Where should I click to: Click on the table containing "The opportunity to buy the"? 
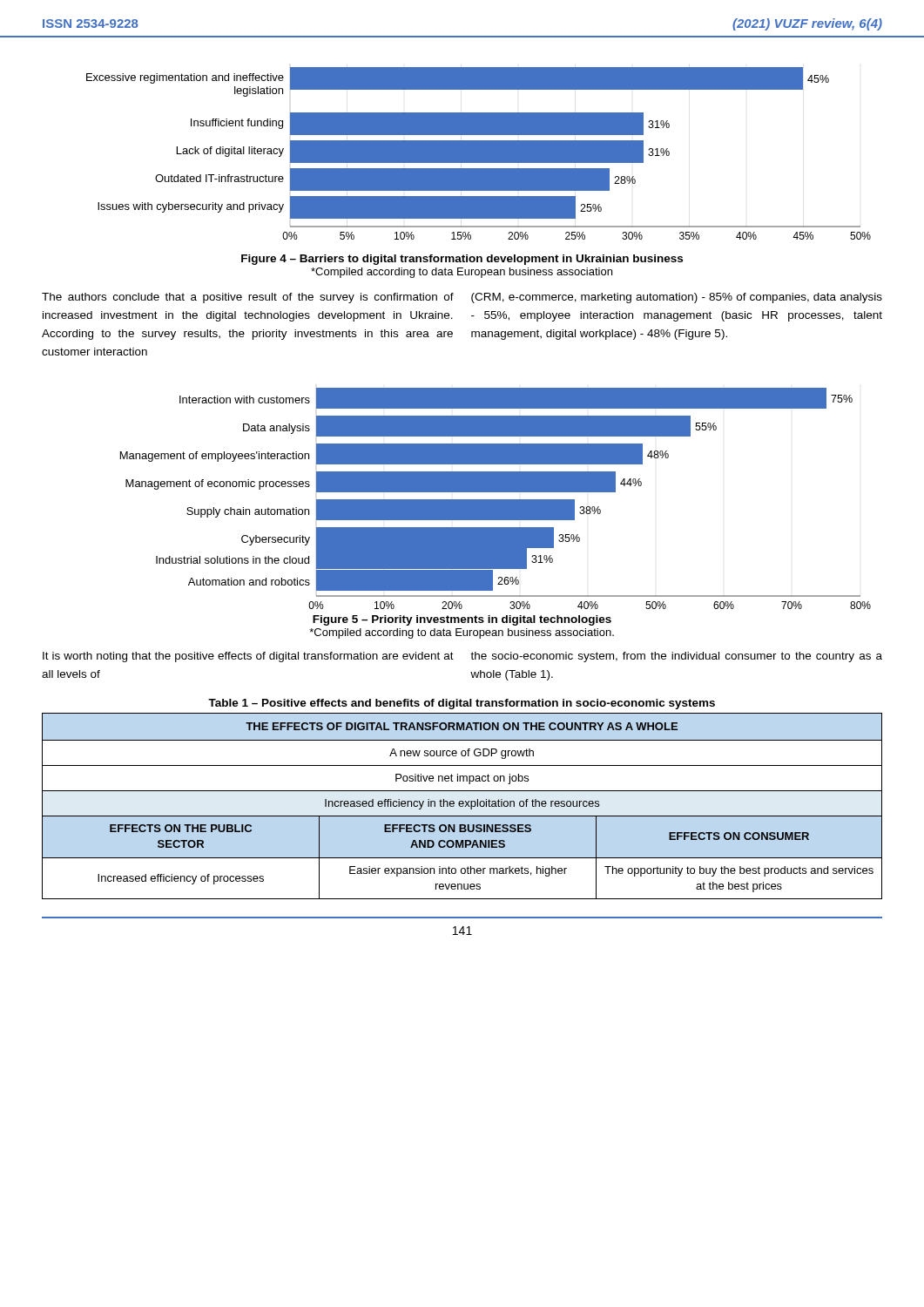pos(462,806)
